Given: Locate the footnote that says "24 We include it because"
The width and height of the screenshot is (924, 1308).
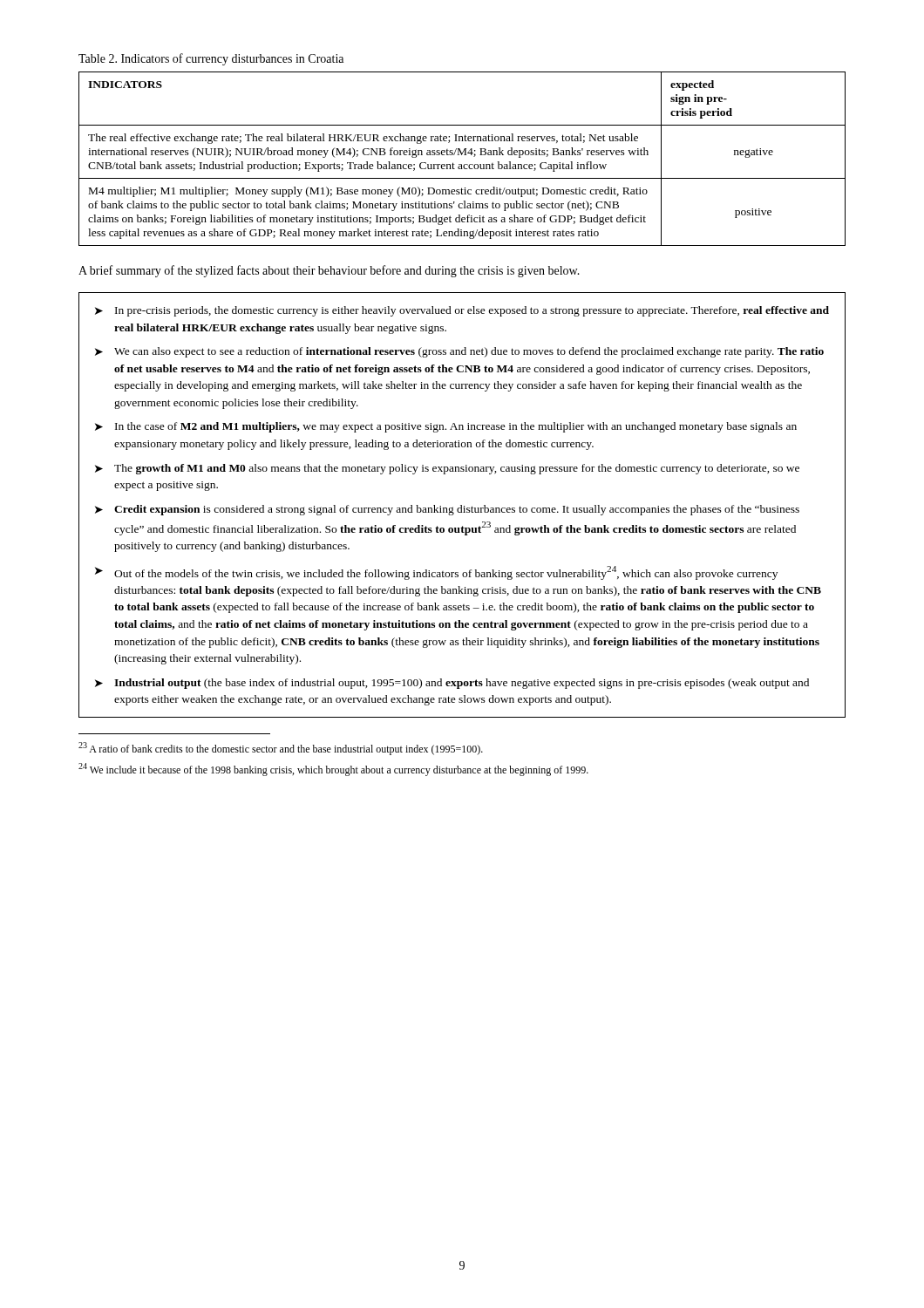Looking at the screenshot, I should coord(334,768).
